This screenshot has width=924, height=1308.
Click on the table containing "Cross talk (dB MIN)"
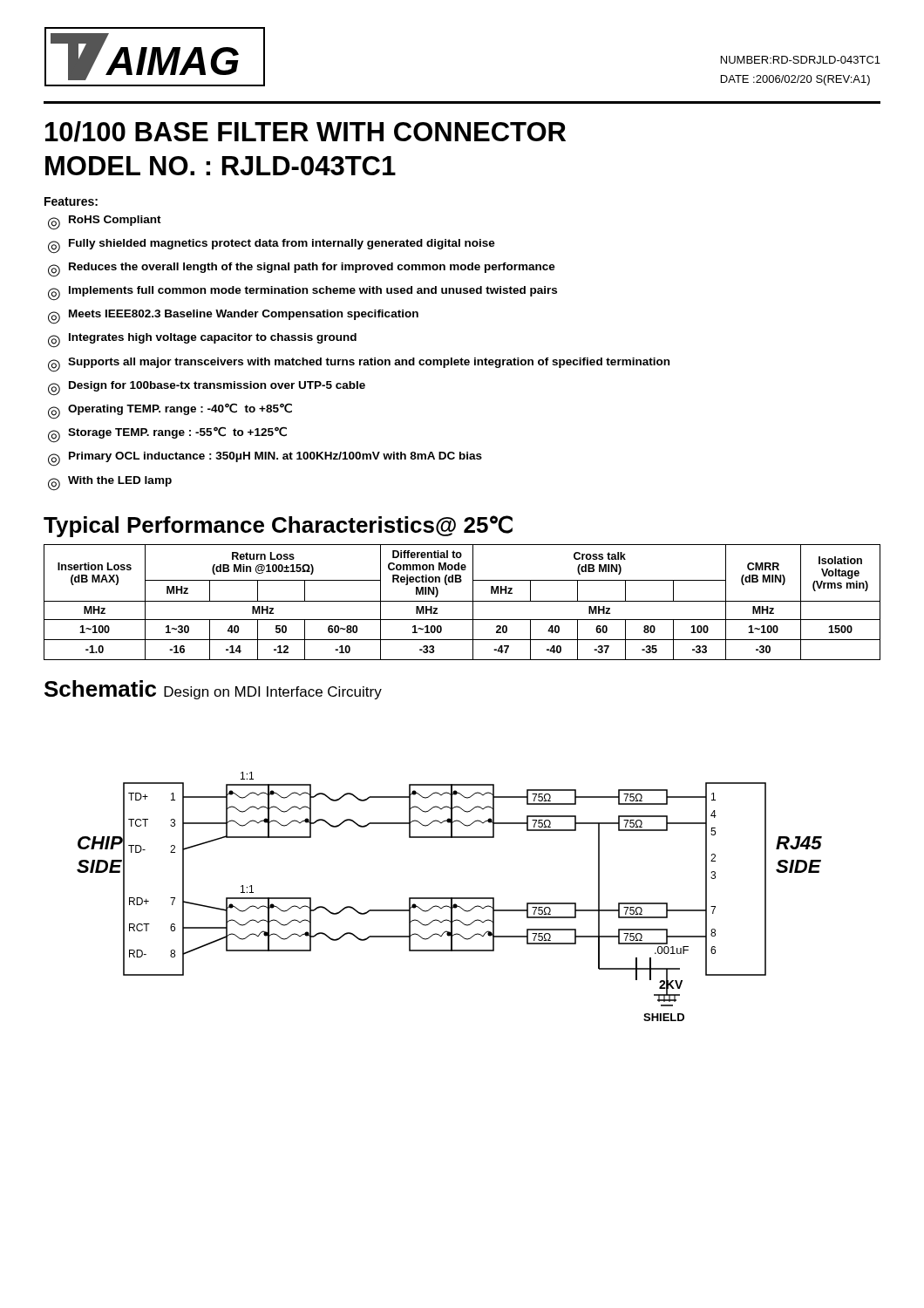coord(462,602)
